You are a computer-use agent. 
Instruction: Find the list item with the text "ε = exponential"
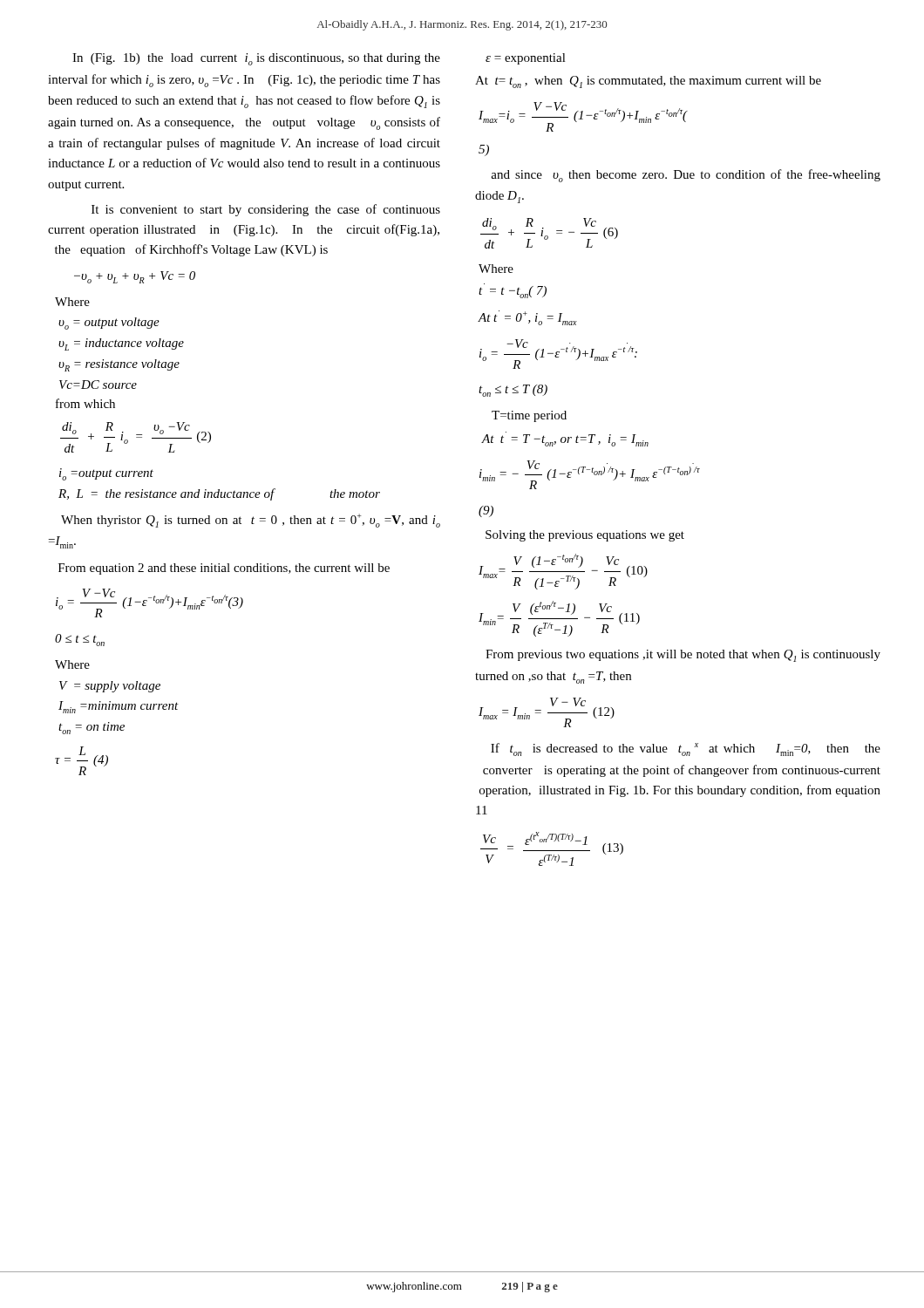(526, 58)
